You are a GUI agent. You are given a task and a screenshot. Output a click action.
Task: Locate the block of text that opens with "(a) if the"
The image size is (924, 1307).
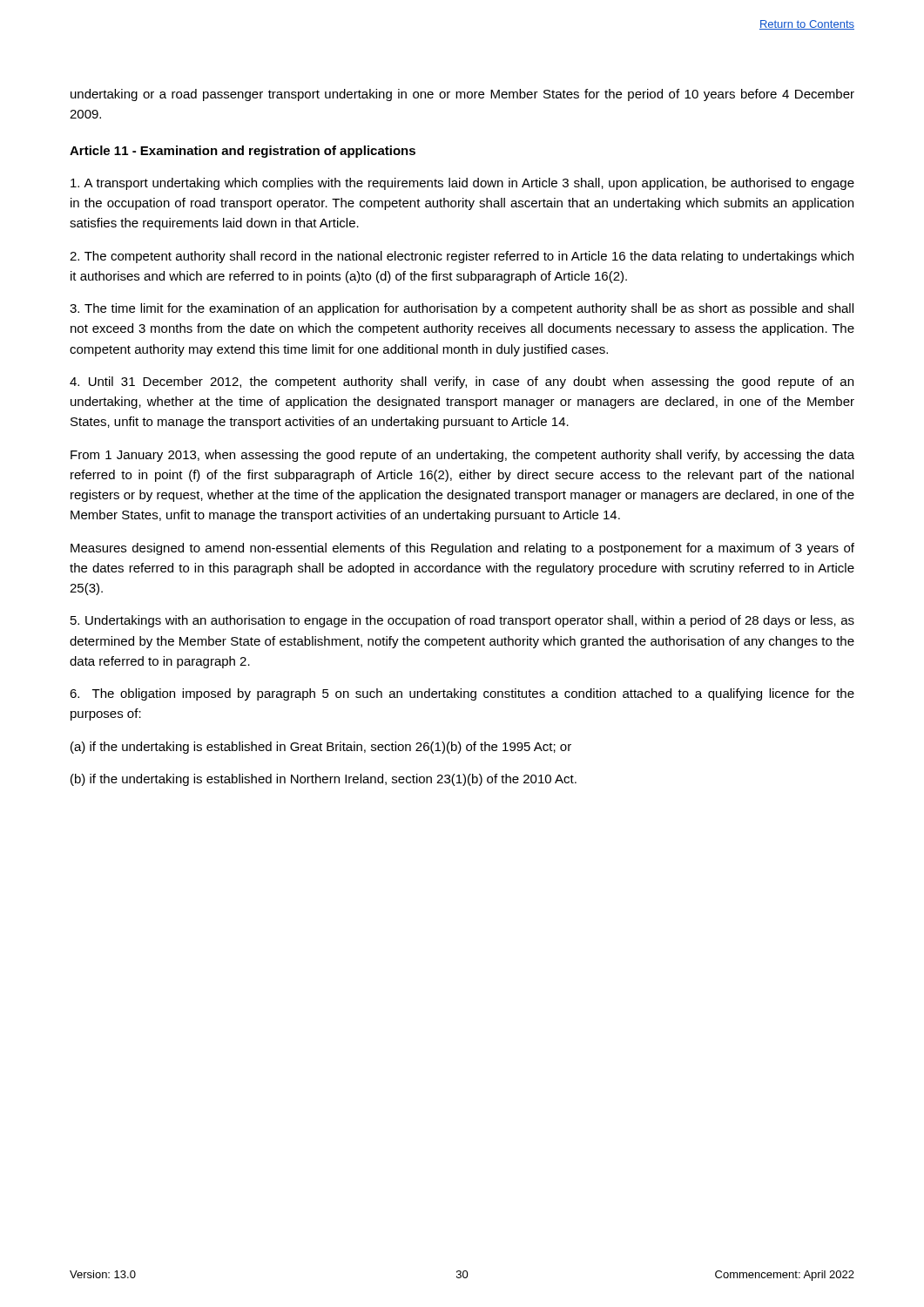click(321, 746)
